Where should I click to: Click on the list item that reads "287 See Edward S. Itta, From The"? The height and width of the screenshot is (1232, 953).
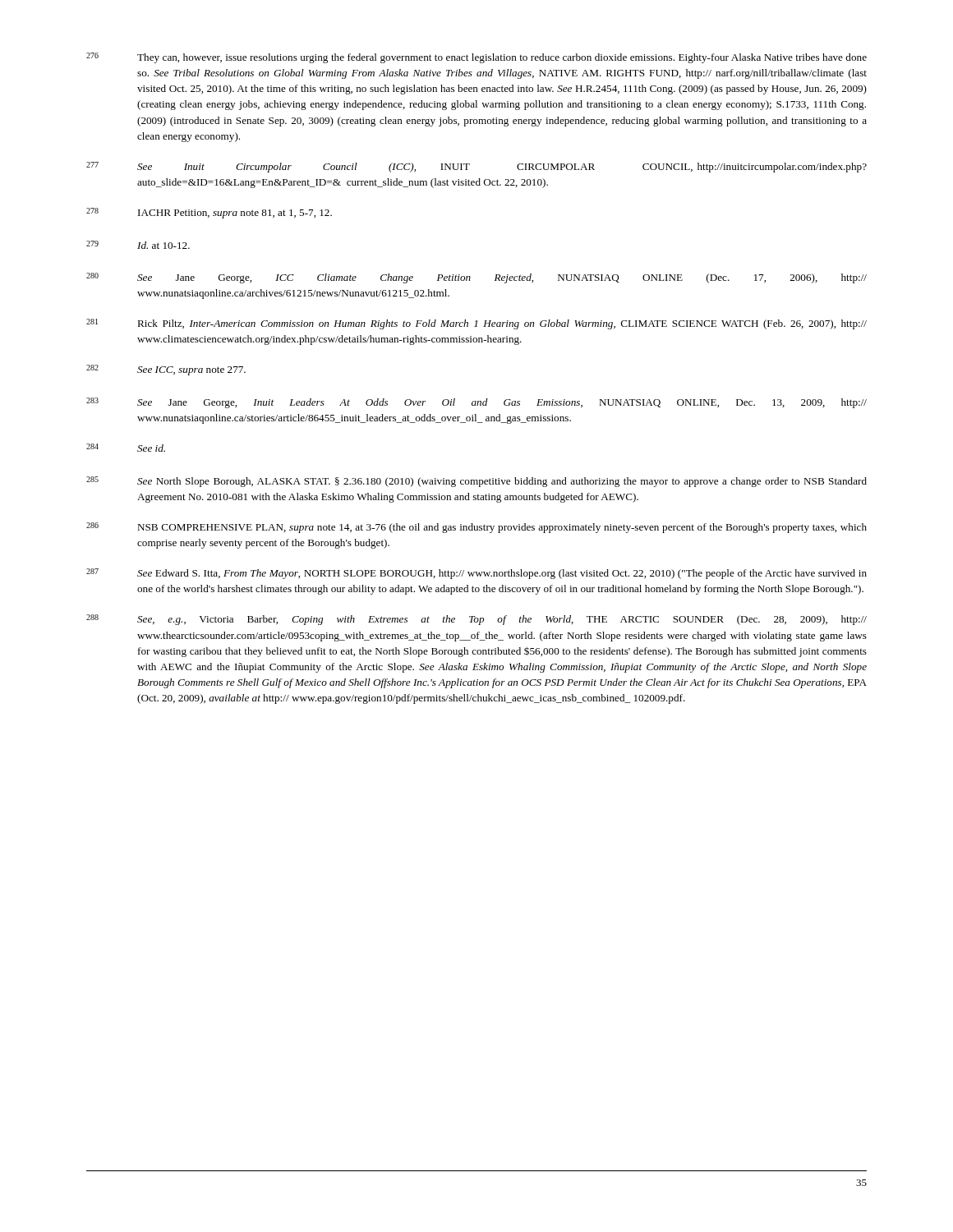click(x=476, y=581)
